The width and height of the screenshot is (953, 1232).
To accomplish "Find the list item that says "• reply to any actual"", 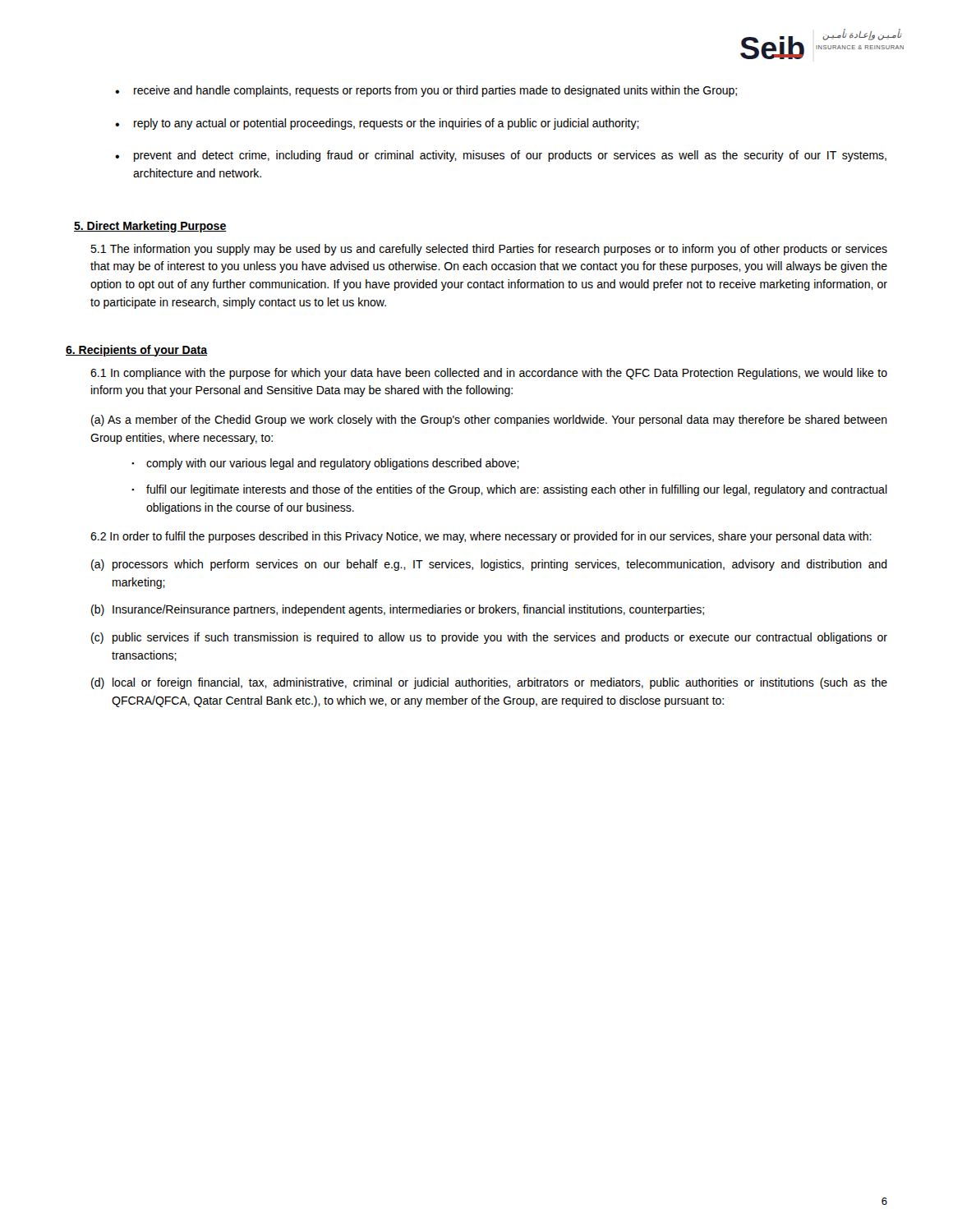I will [377, 124].
